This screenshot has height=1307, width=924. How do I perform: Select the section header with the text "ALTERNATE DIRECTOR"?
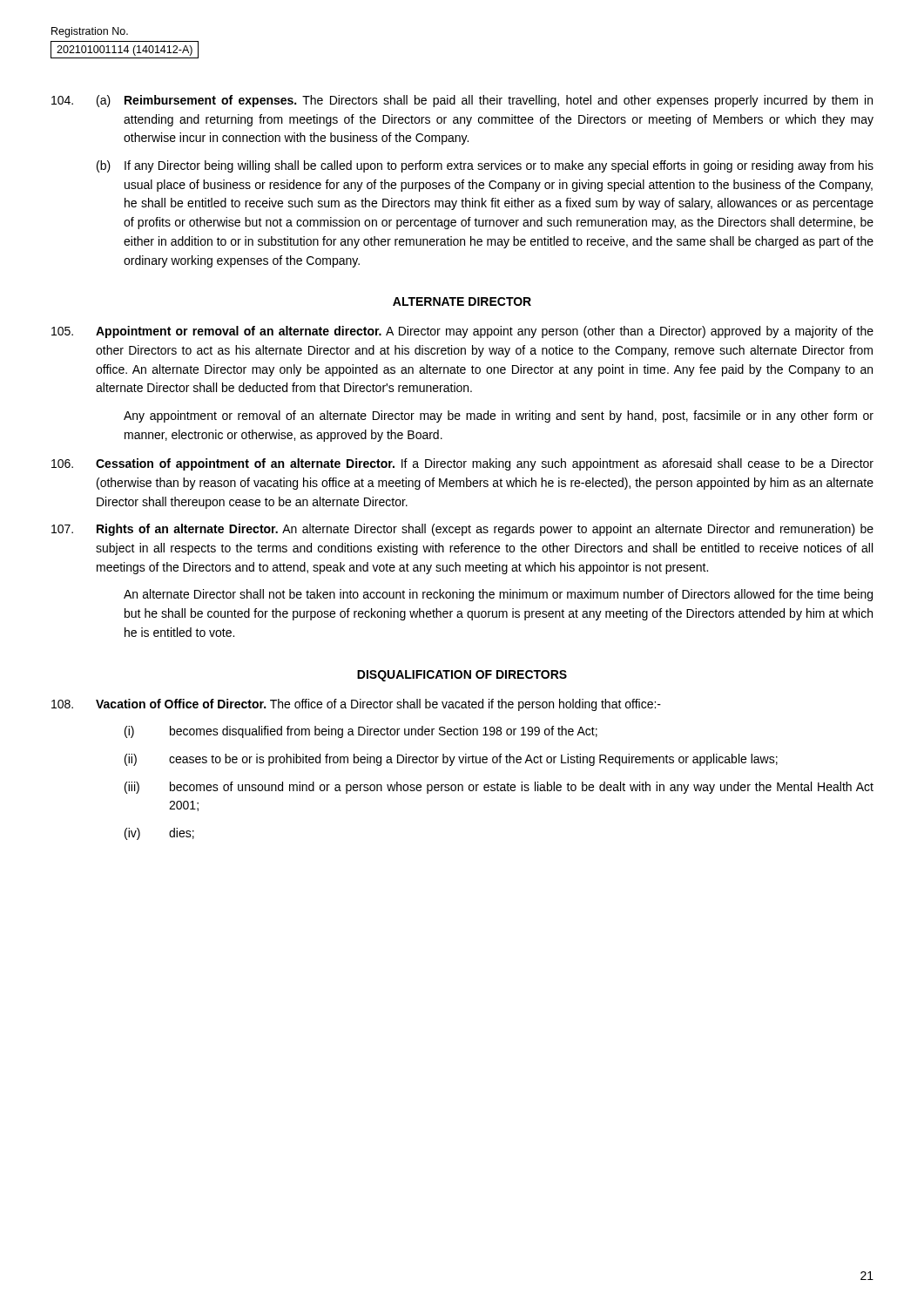(462, 302)
